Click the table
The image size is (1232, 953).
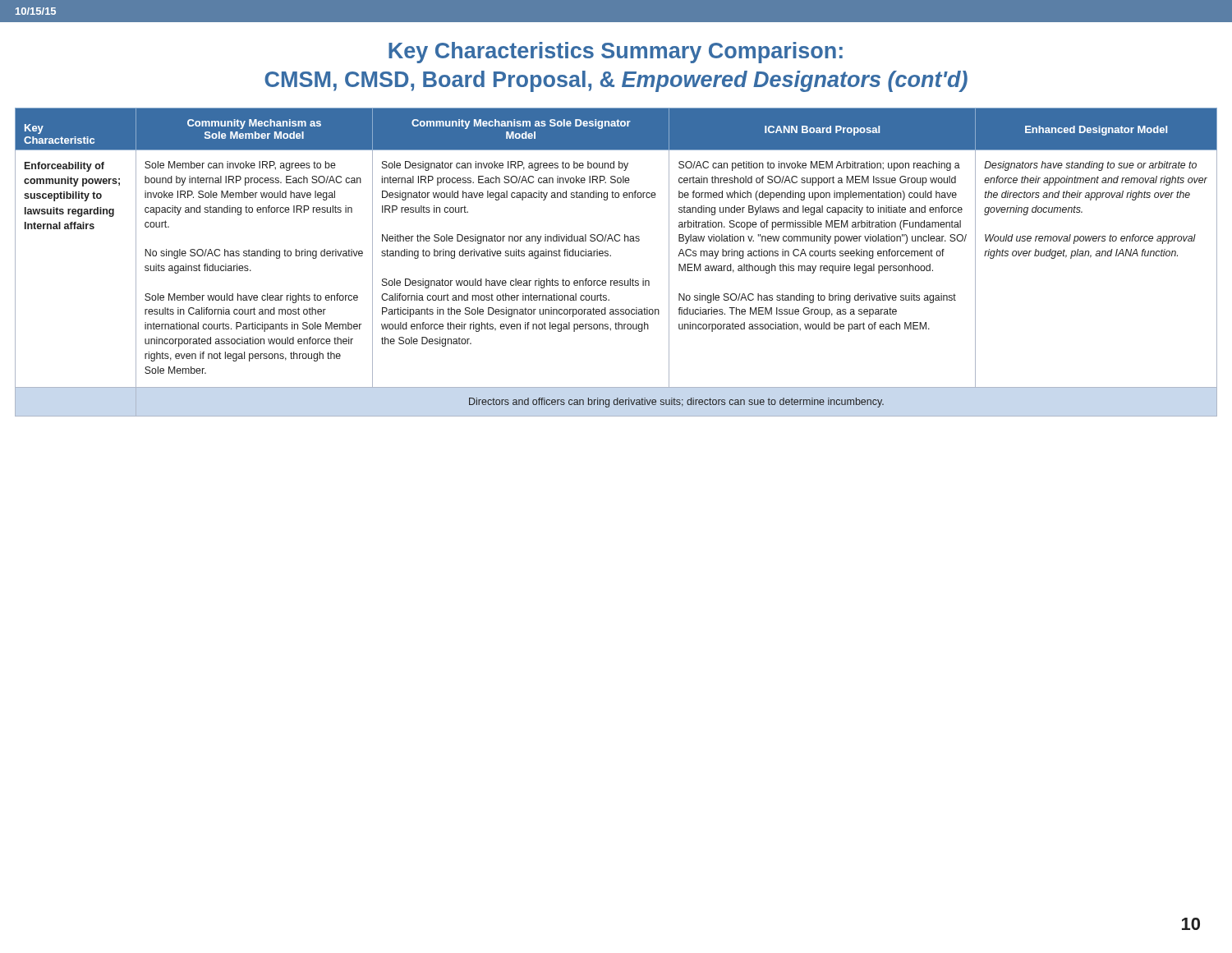[x=616, y=262]
